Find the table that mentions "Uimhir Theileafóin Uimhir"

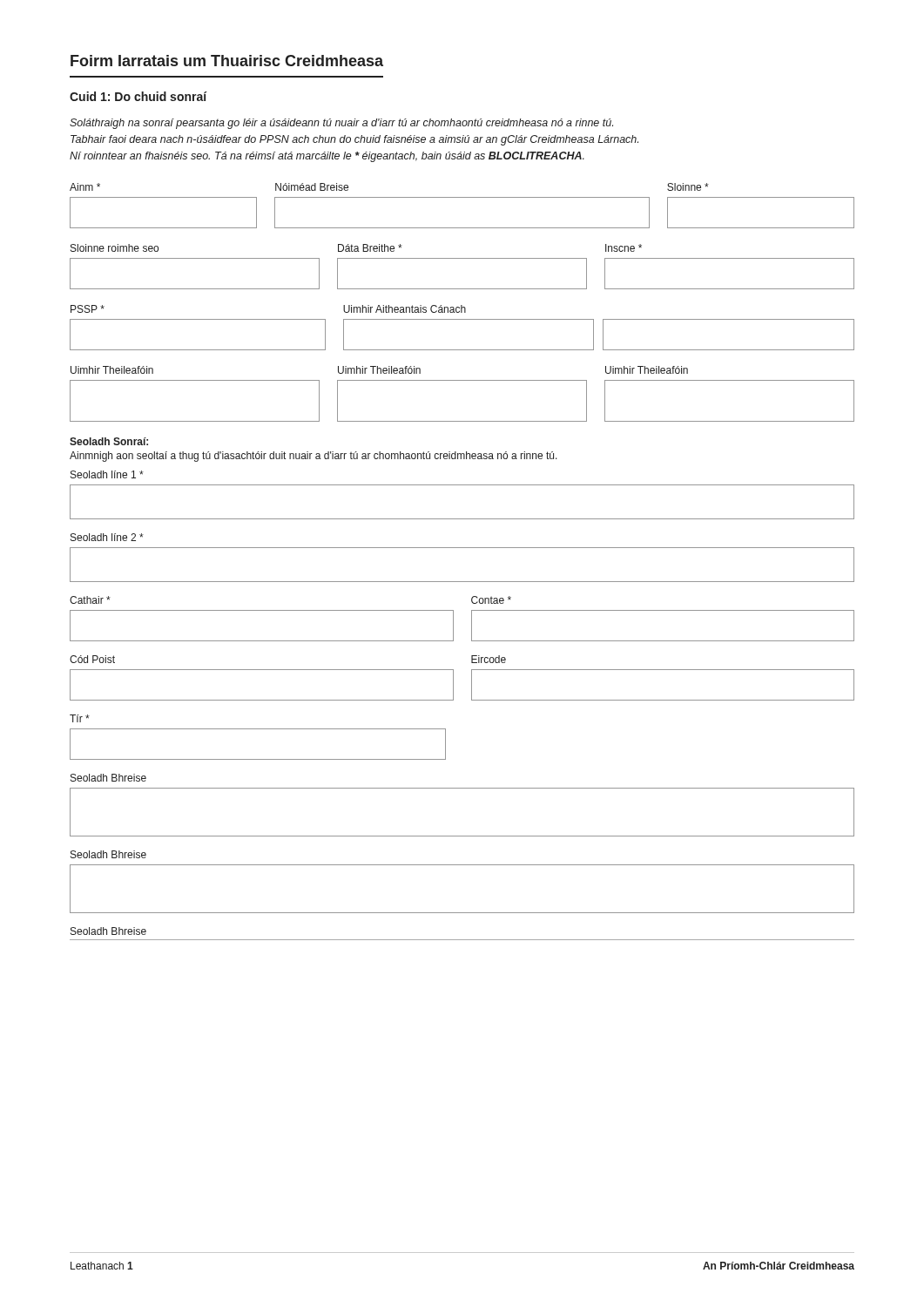tap(462, 393)
